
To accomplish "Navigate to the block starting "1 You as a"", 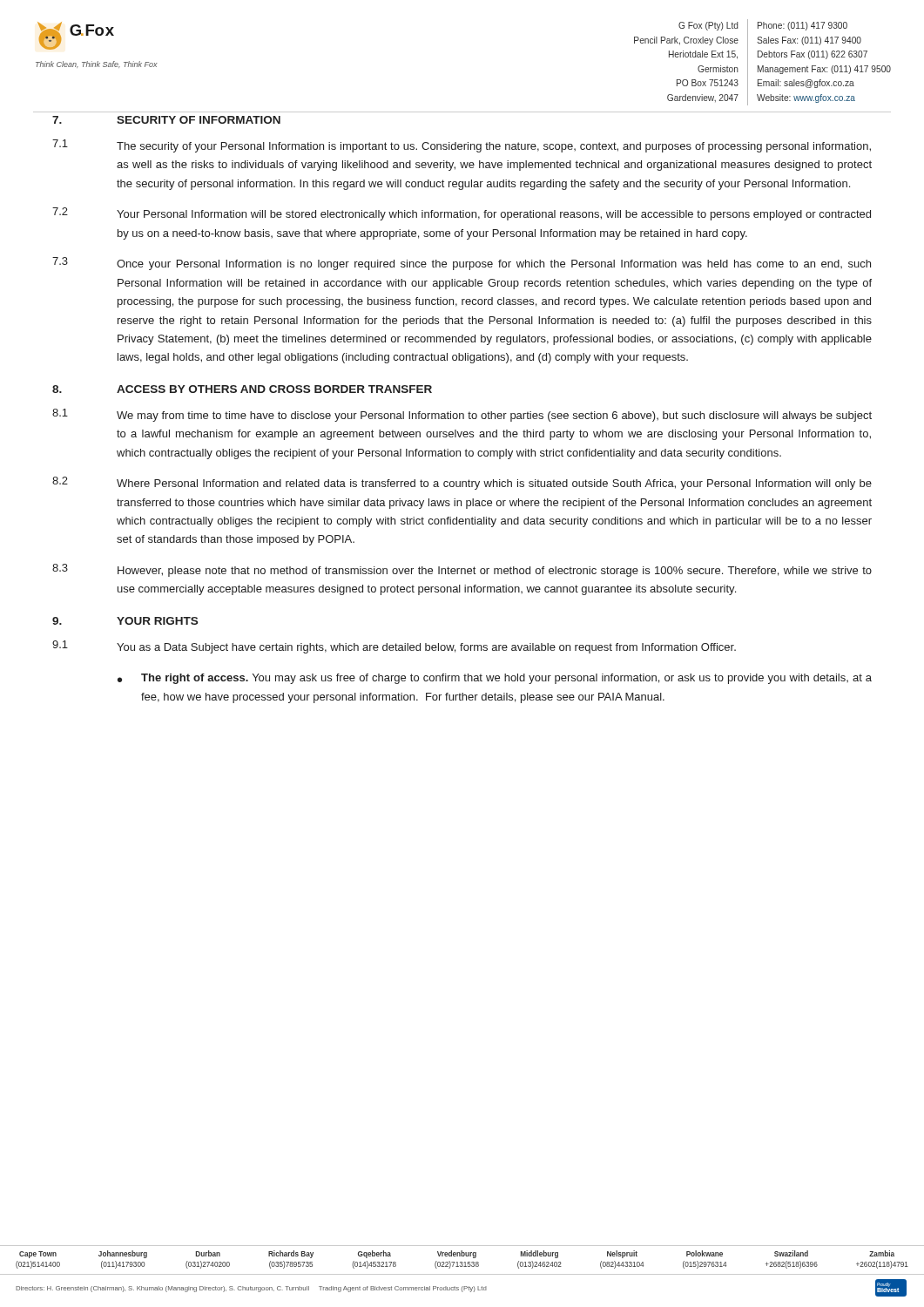I will 462,647.
